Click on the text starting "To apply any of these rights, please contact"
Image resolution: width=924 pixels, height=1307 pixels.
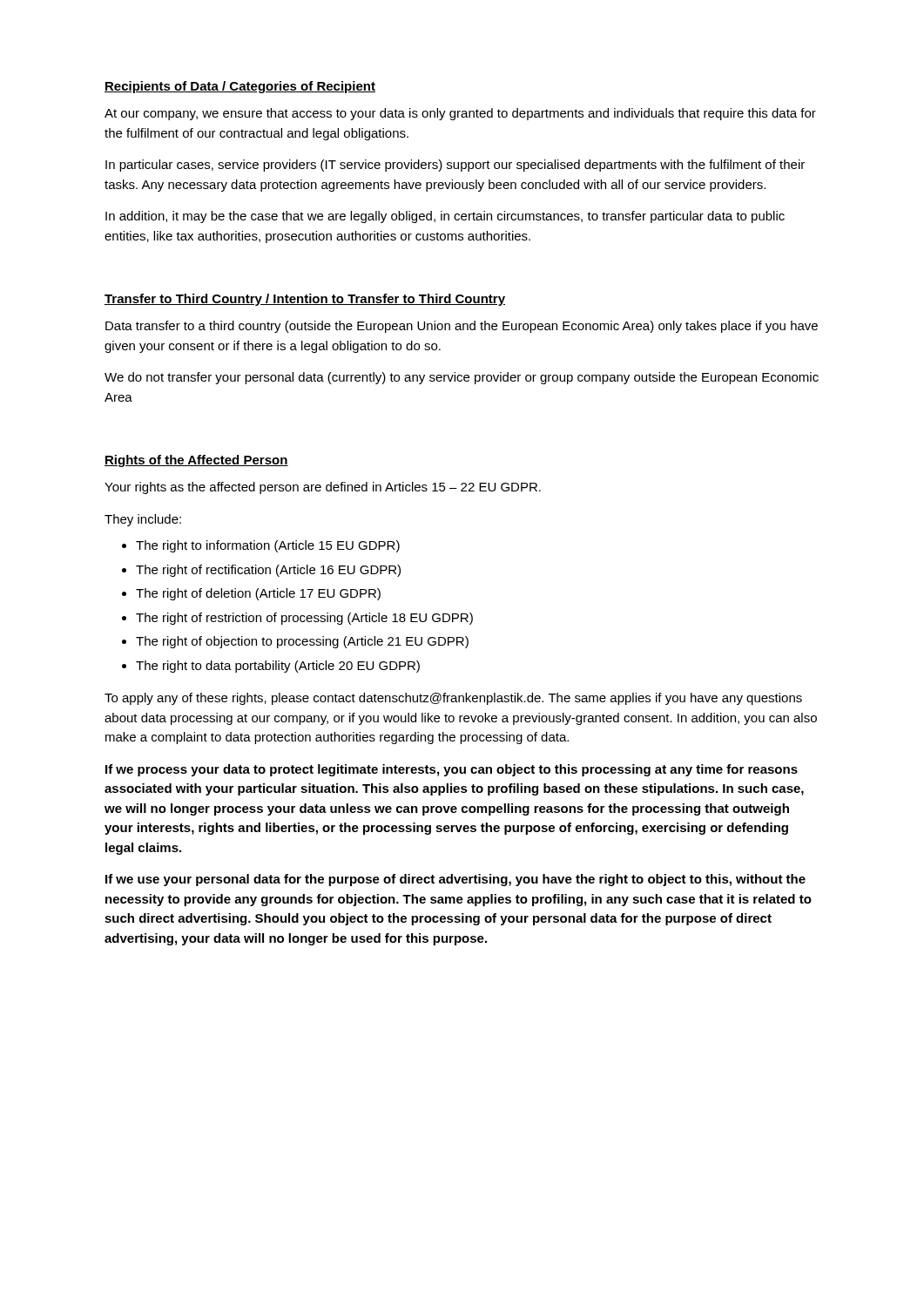tap(461, 717)
